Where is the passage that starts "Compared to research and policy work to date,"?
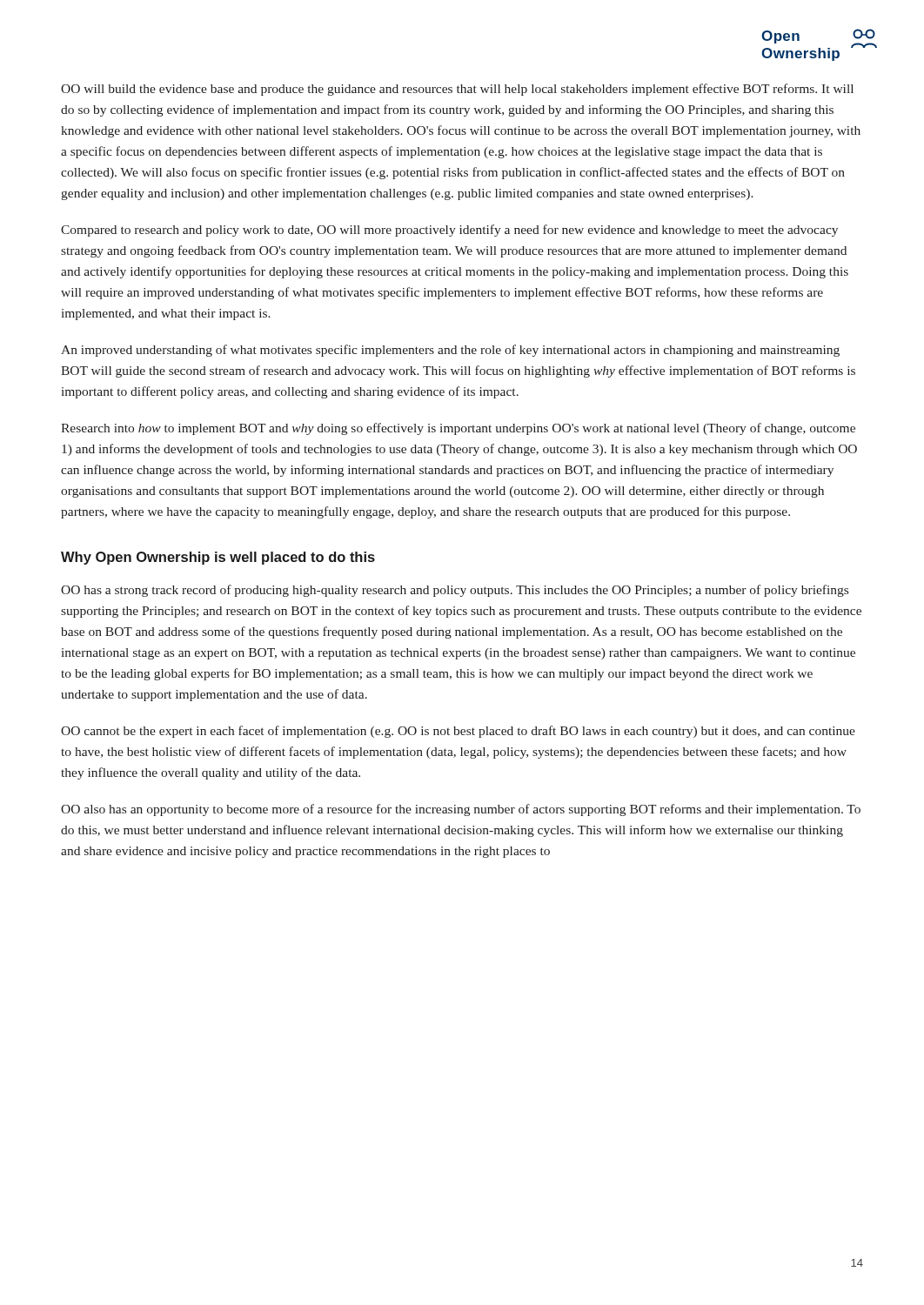The width and height of the screenshot is (924, 1305). pos(455,271)
